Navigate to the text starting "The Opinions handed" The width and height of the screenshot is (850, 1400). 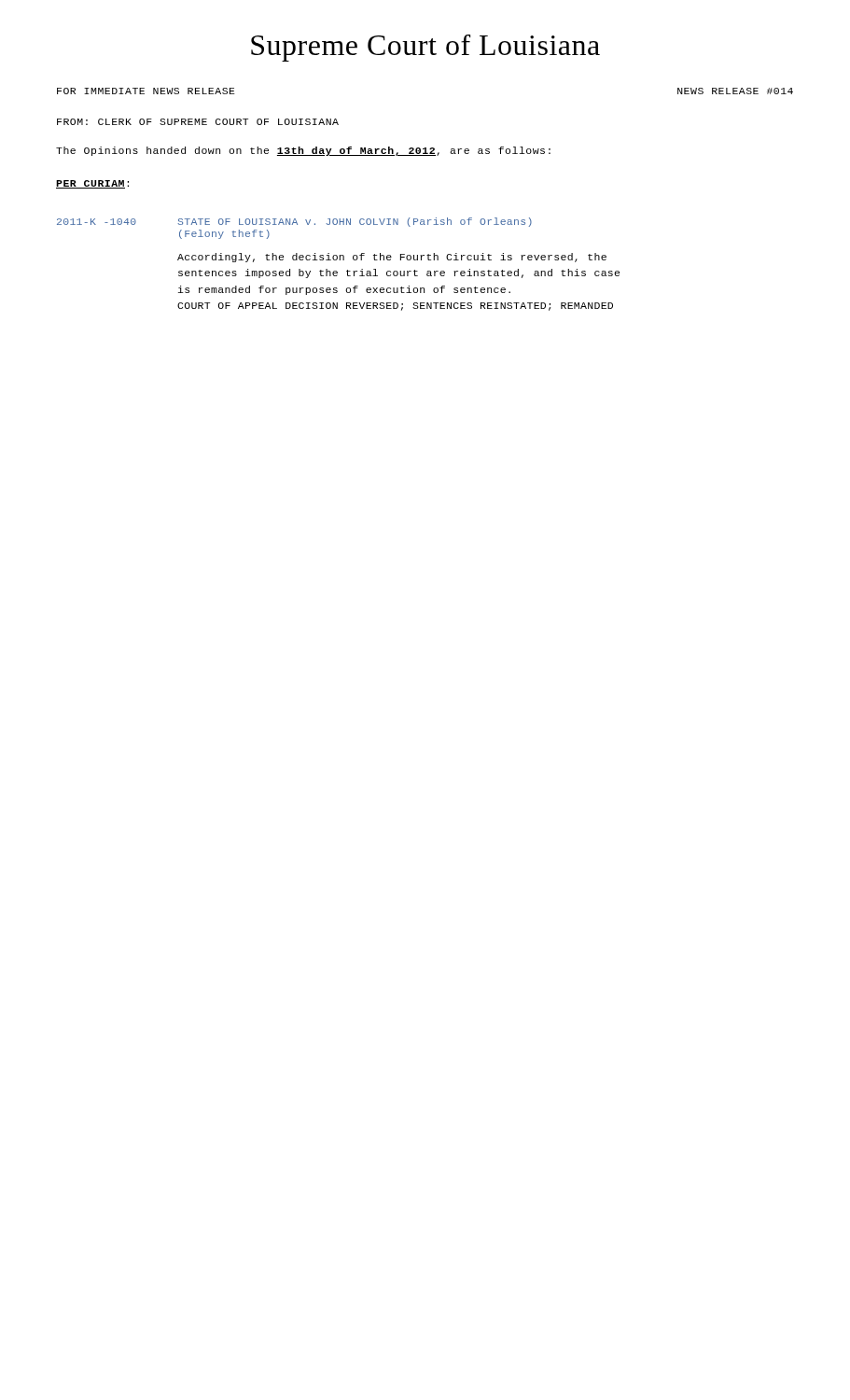click(x=305, y=151)
